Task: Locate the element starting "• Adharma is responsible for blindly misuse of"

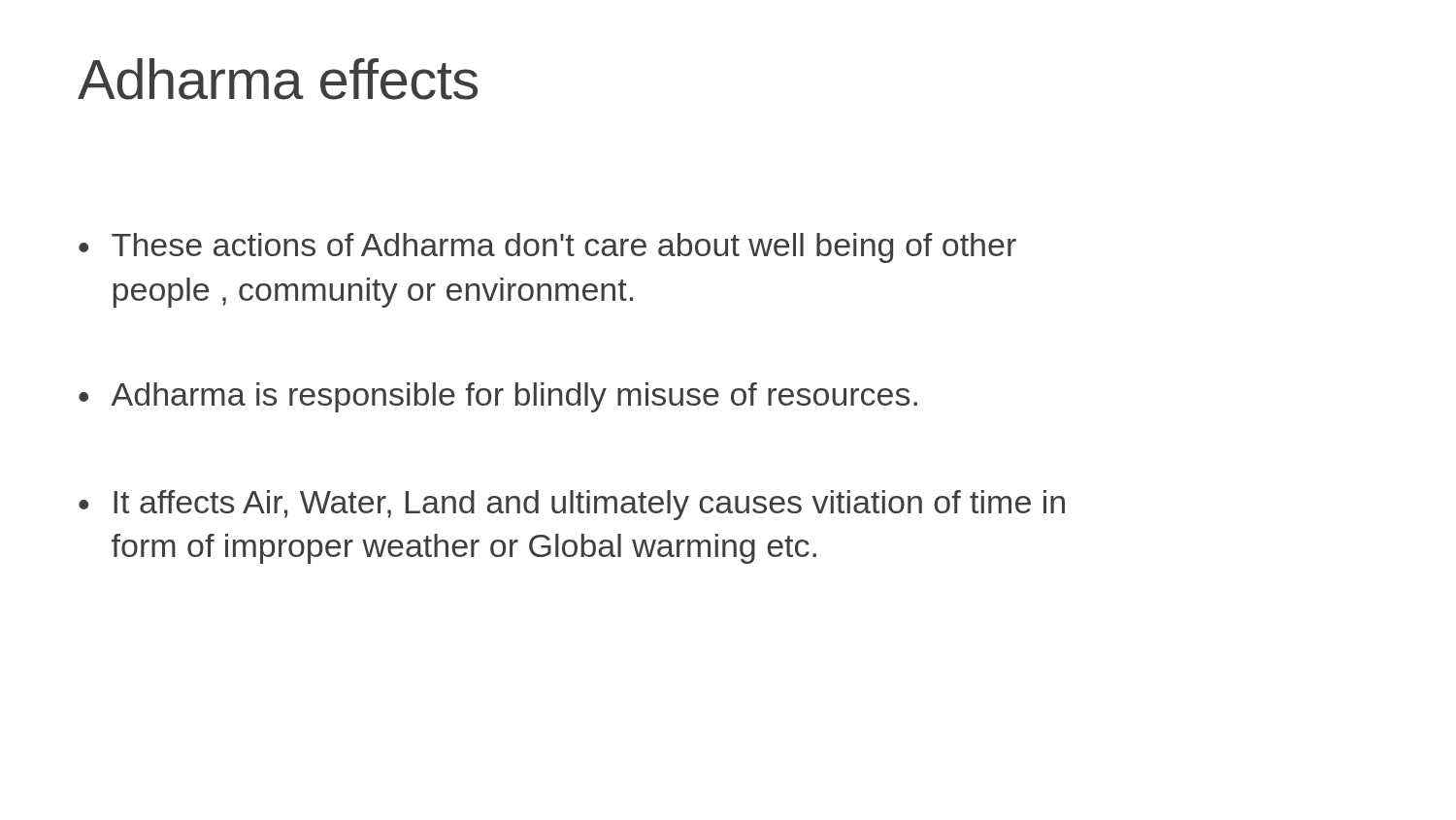Action: tap(499, 396)
